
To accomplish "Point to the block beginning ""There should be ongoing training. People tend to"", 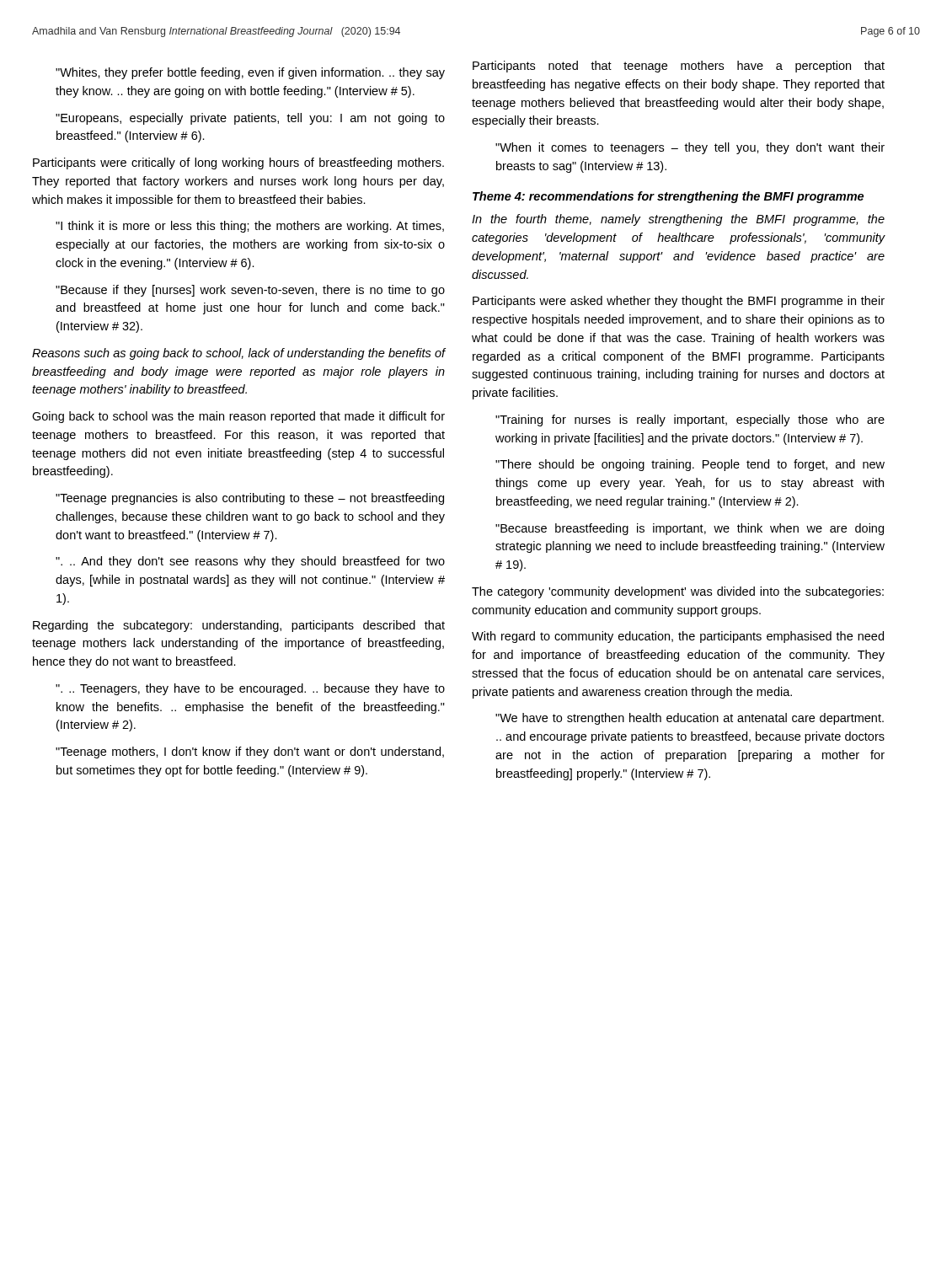I will (690, 484).
